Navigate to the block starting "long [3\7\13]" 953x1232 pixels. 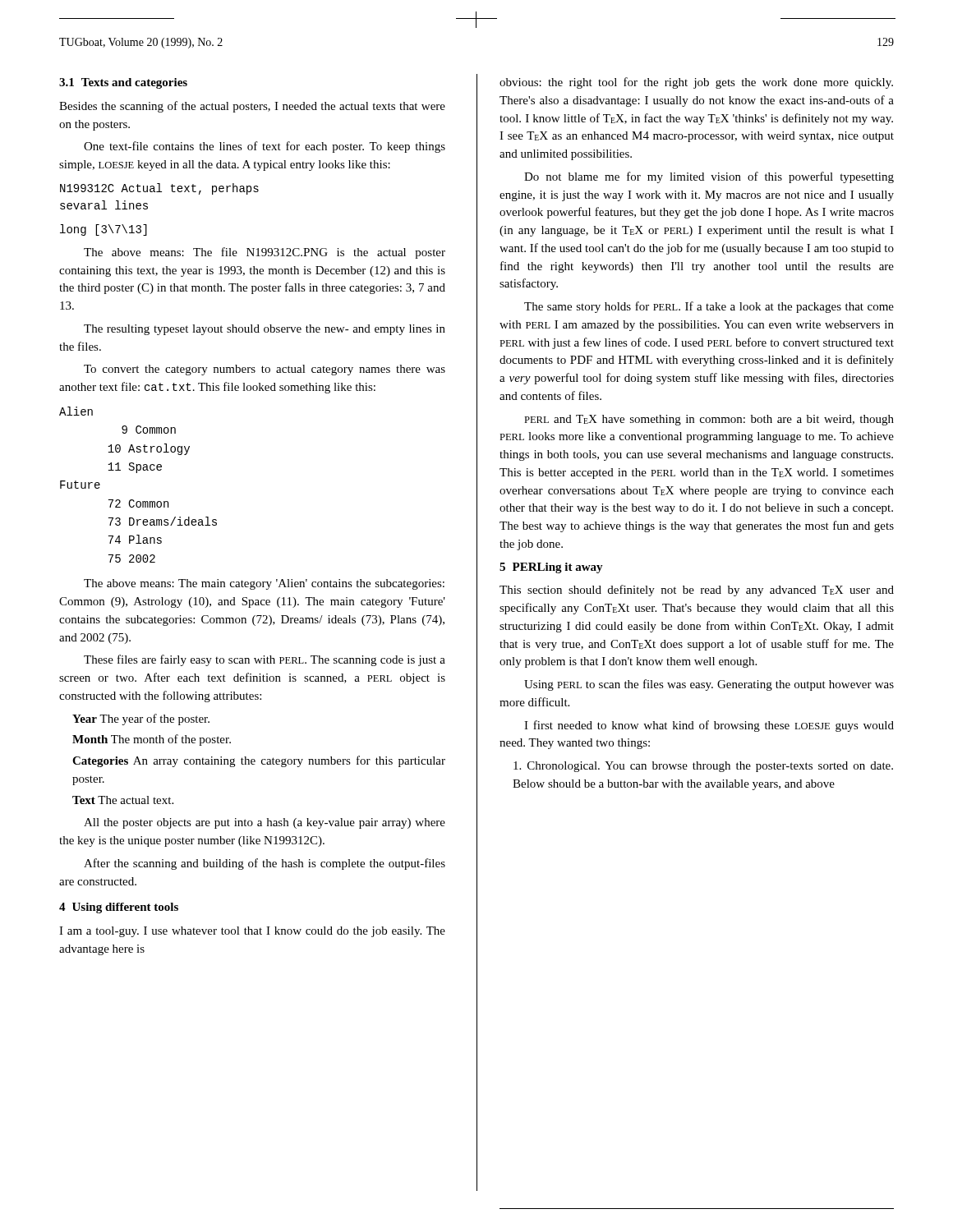[104, 230]
